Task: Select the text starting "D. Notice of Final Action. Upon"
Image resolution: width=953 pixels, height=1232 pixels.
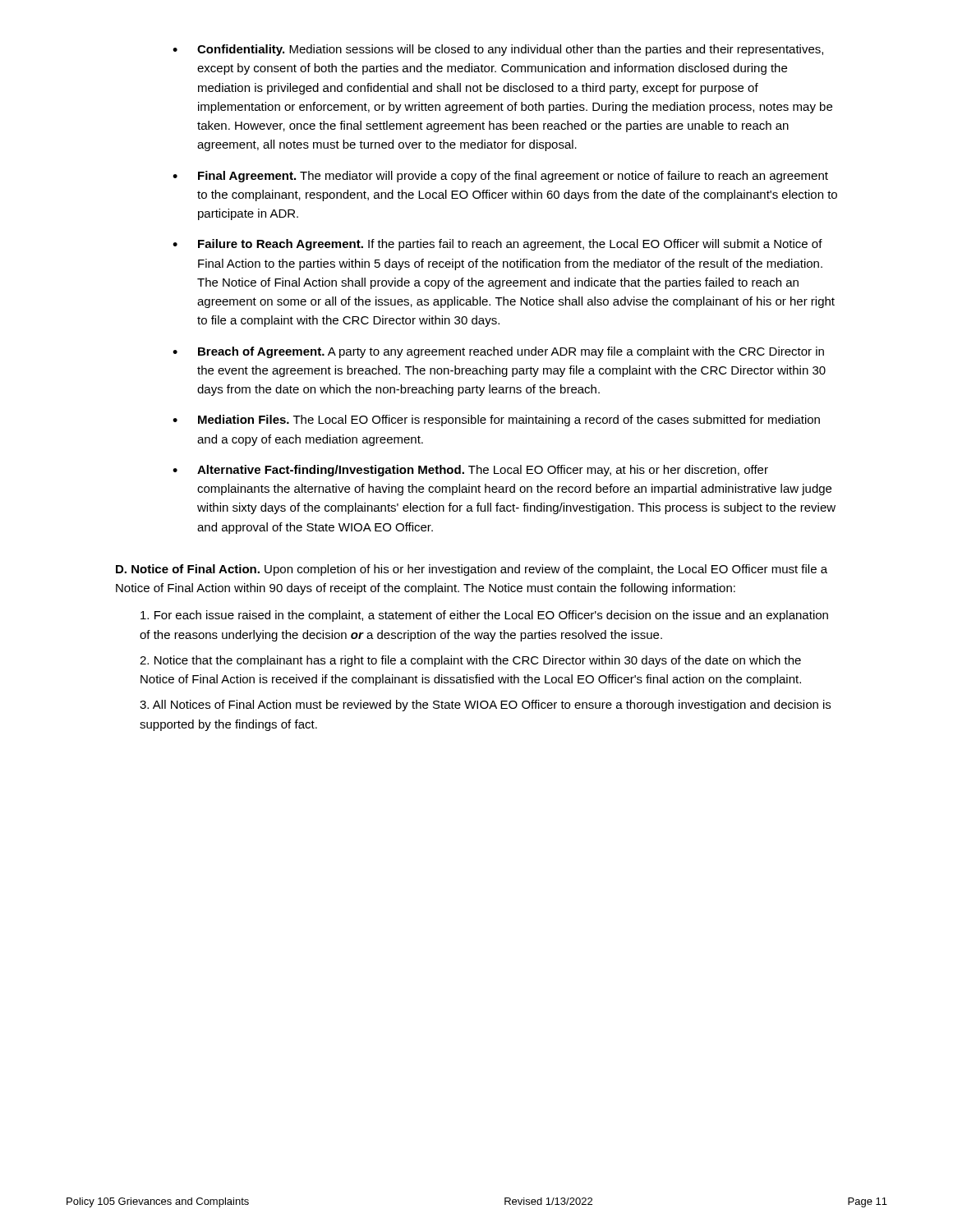Action: pyautogui.click(x=476, y=578)
